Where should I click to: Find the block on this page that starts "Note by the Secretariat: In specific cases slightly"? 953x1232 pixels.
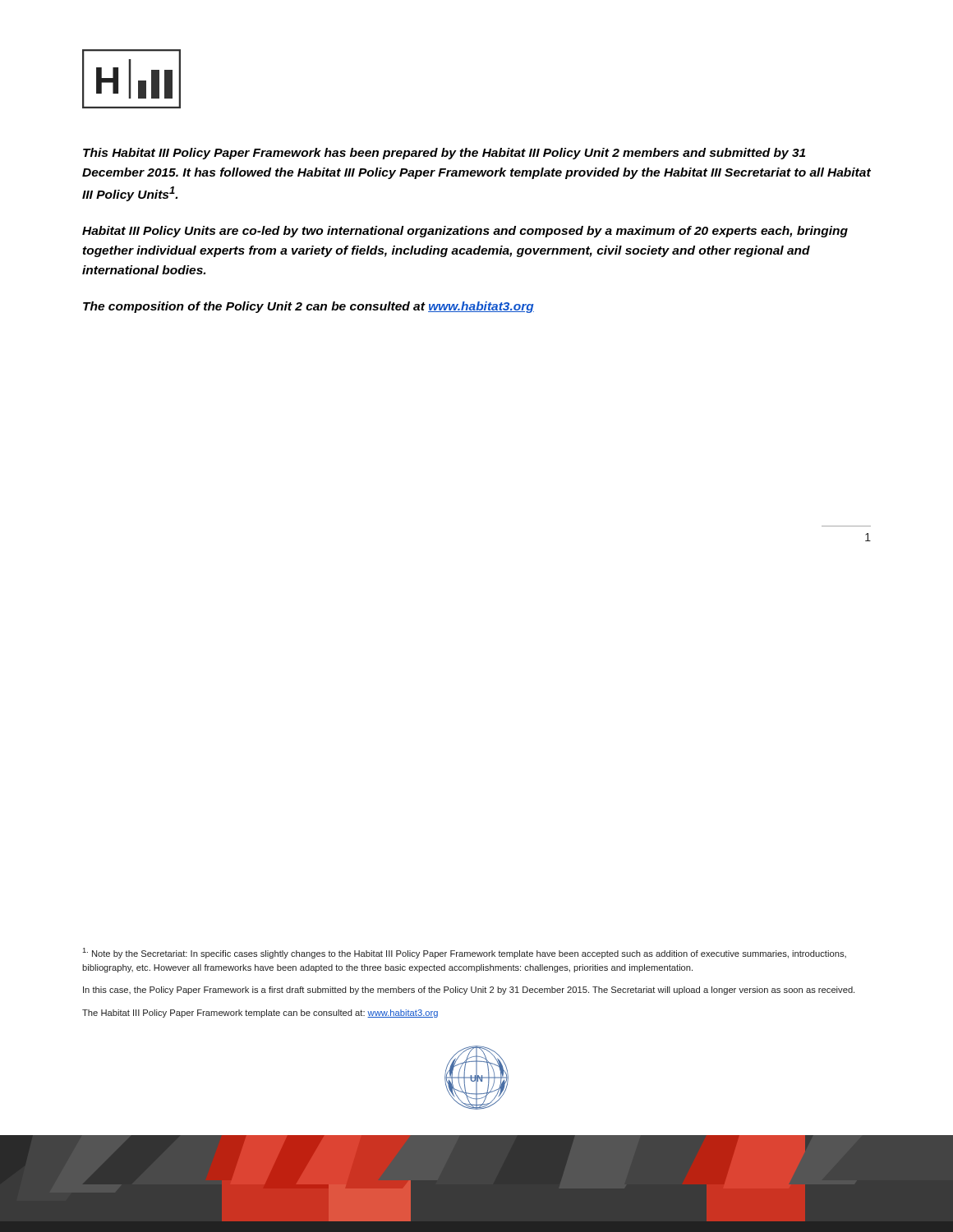476,982
